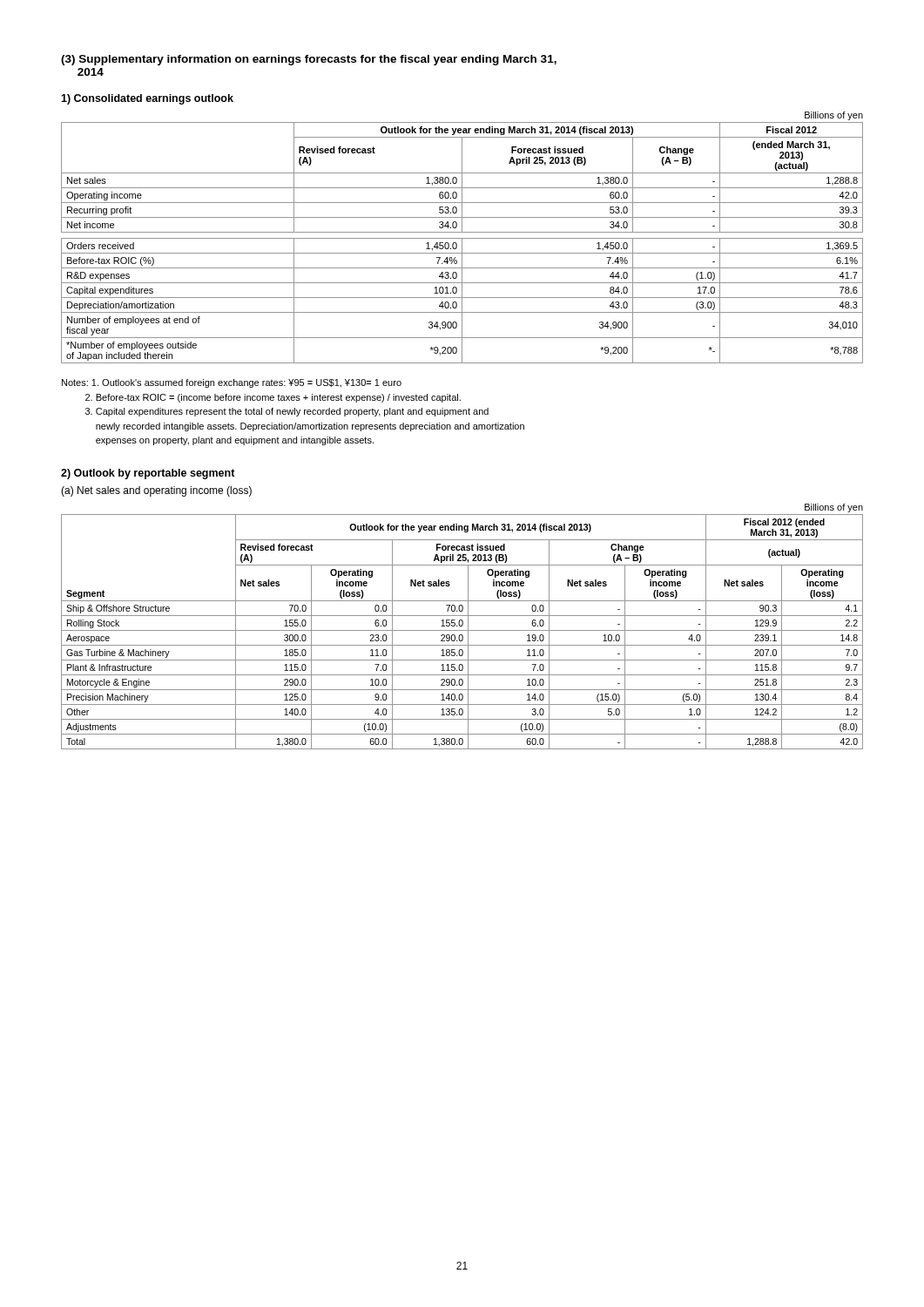Find the block on this page that starts "(a) Net sales"

point(157,490)
